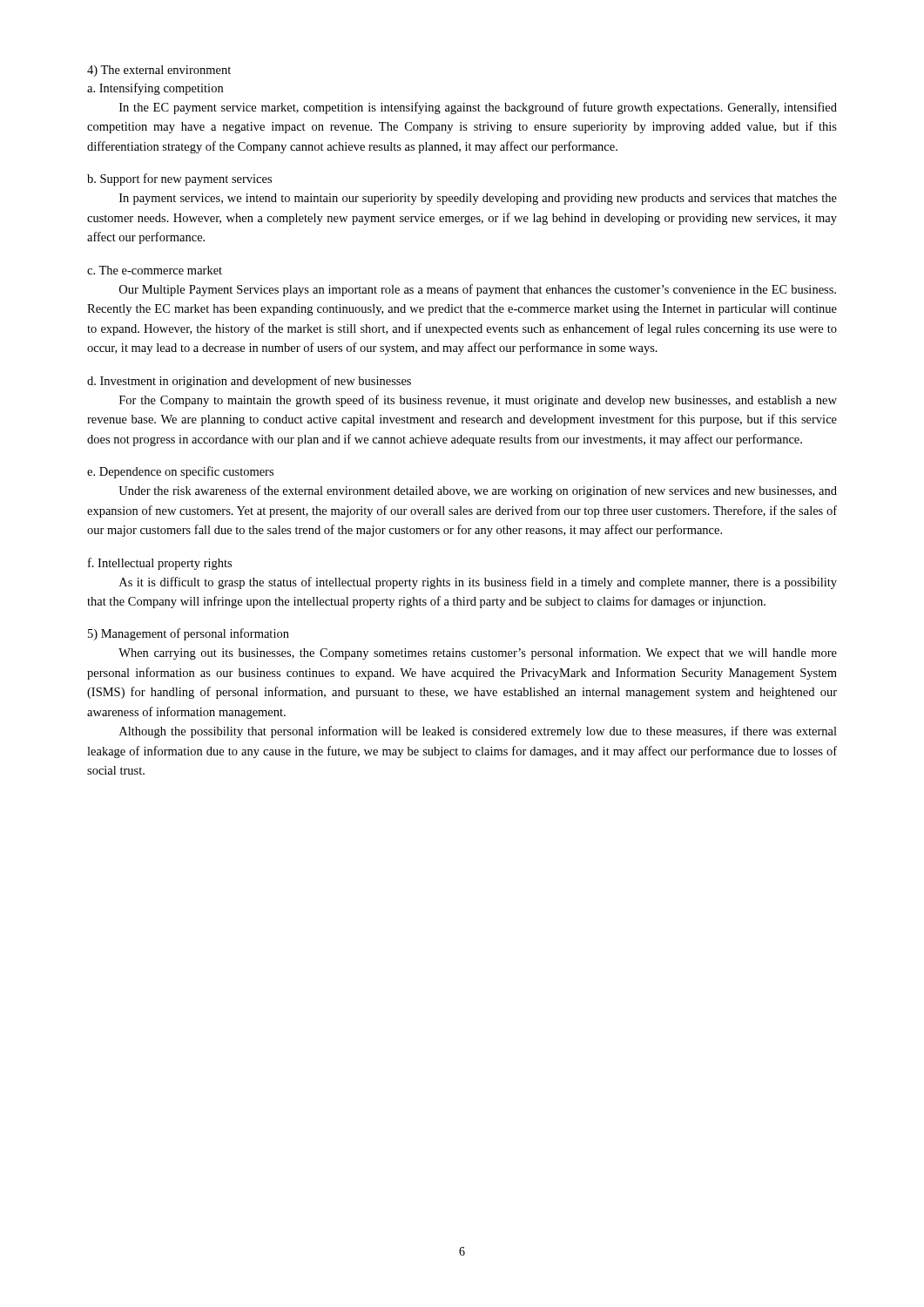Select the text block with the text "When carrying out its businesses, the Company sometimes"
This screenshot has width=924, height=1307.
tap(462, 682)
